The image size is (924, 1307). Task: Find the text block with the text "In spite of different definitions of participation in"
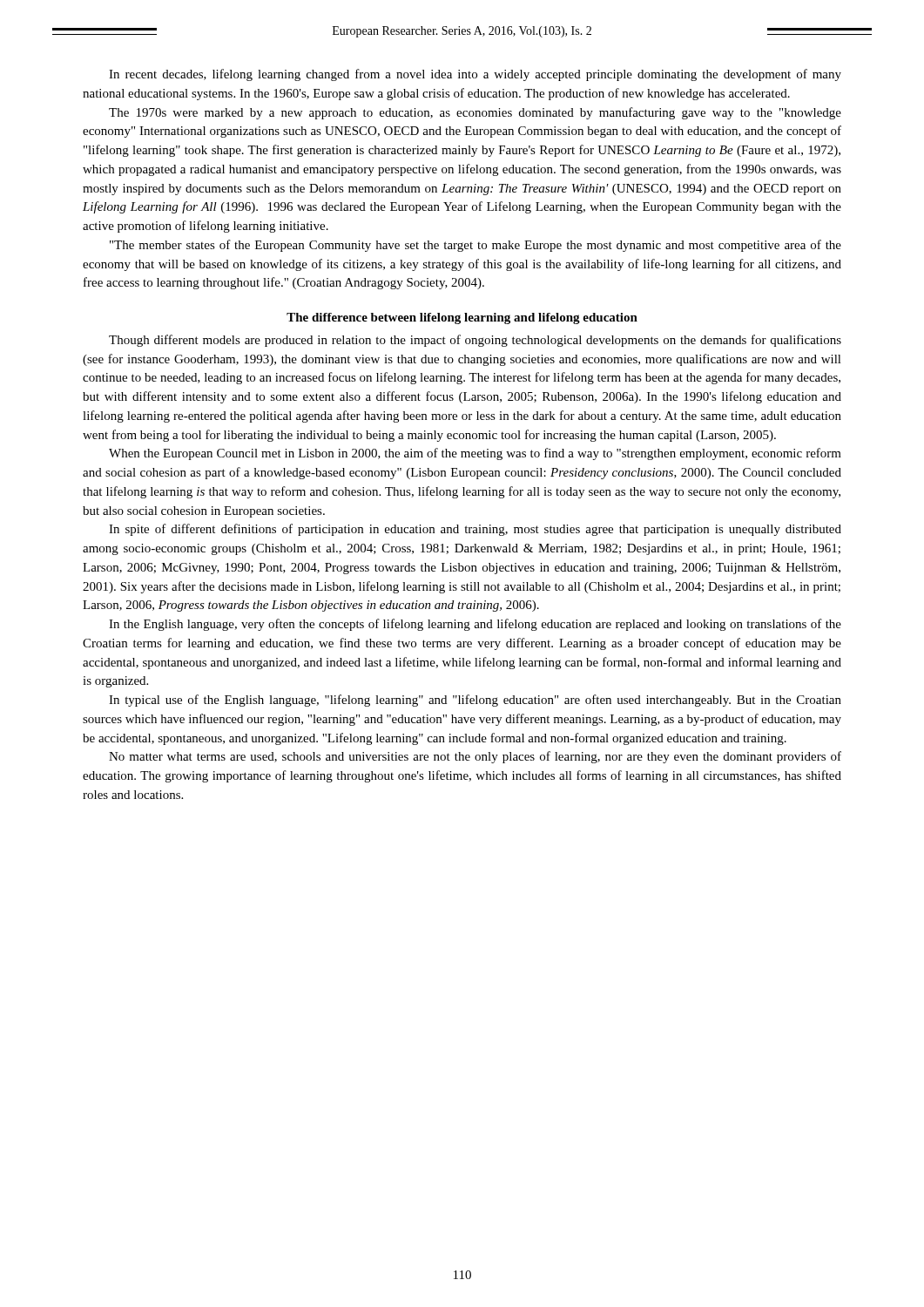pos(462,568)
